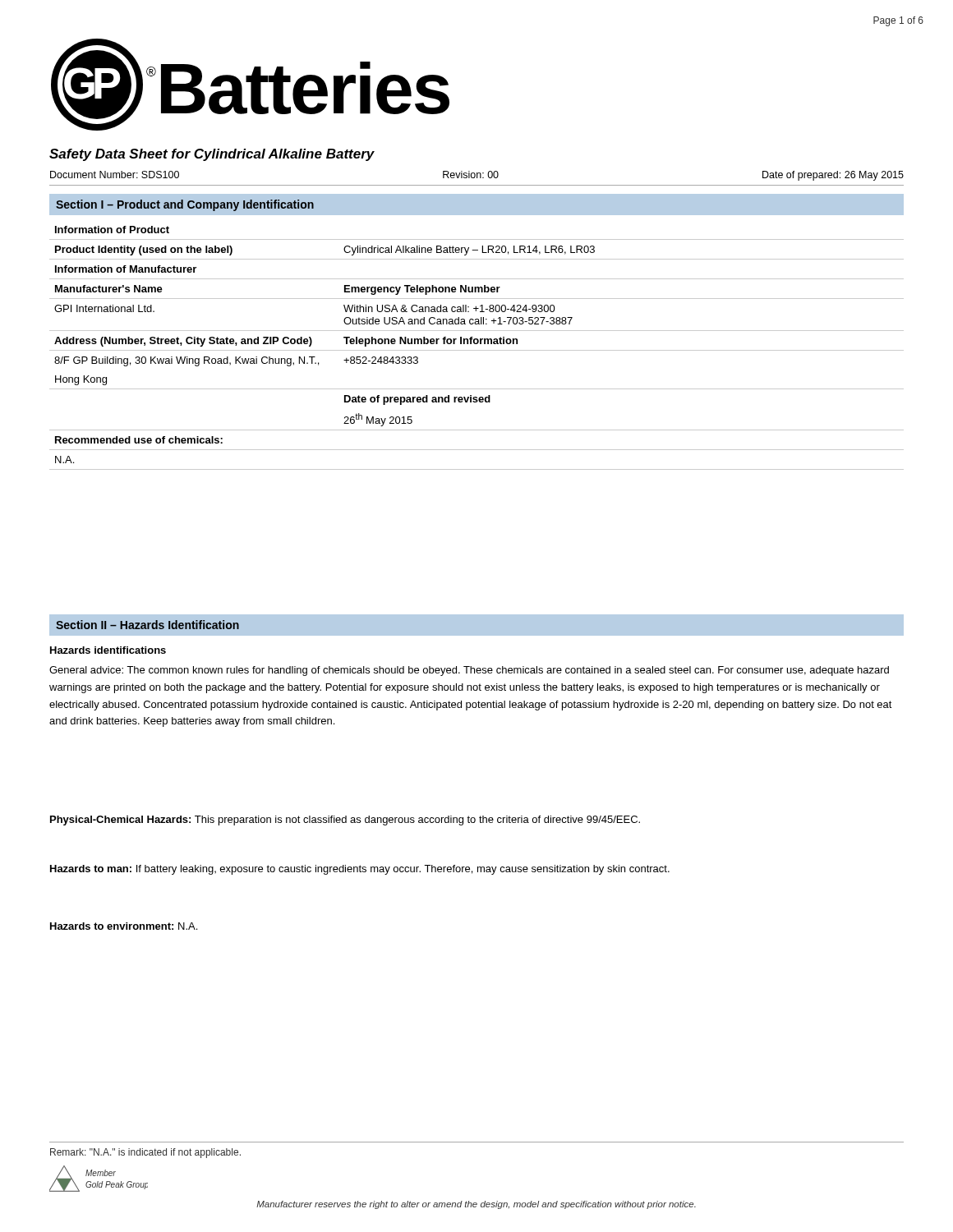Navigate to the element starting "Physical-Chemical Hazards: This preparation is not classified as"

[345, 819]
